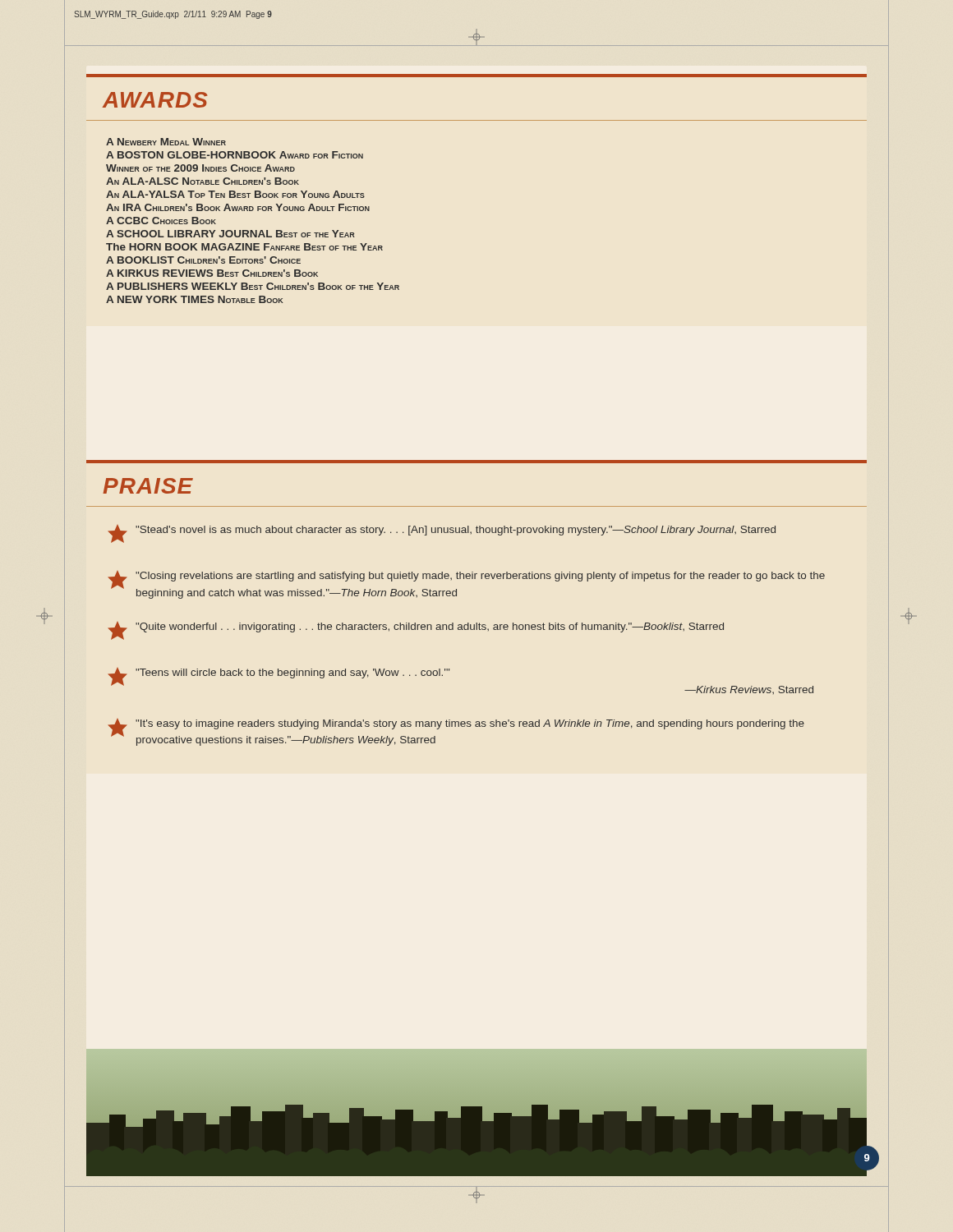Find the illustration

[x=476, y=1112]
